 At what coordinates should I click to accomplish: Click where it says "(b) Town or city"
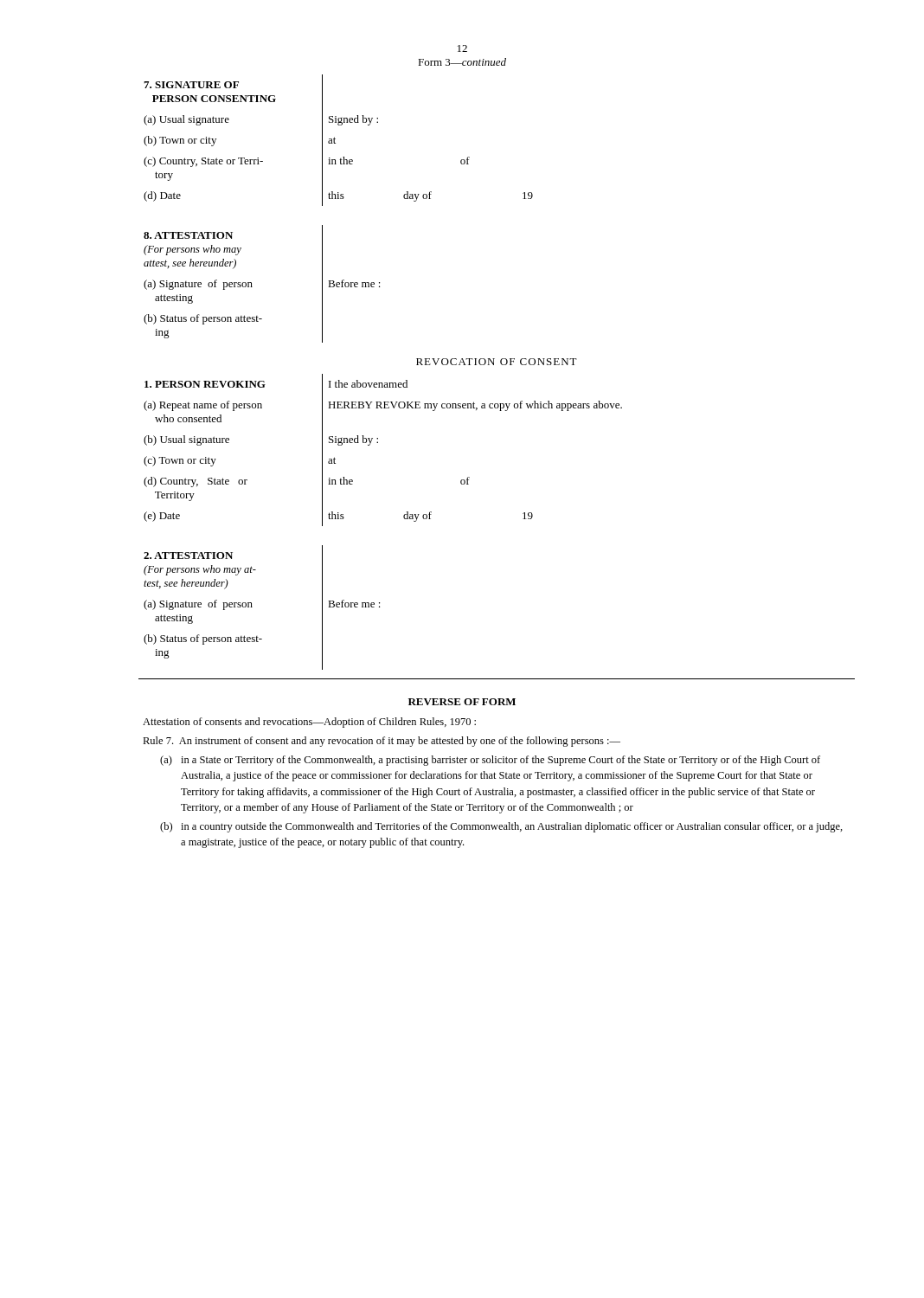point(180,140)
